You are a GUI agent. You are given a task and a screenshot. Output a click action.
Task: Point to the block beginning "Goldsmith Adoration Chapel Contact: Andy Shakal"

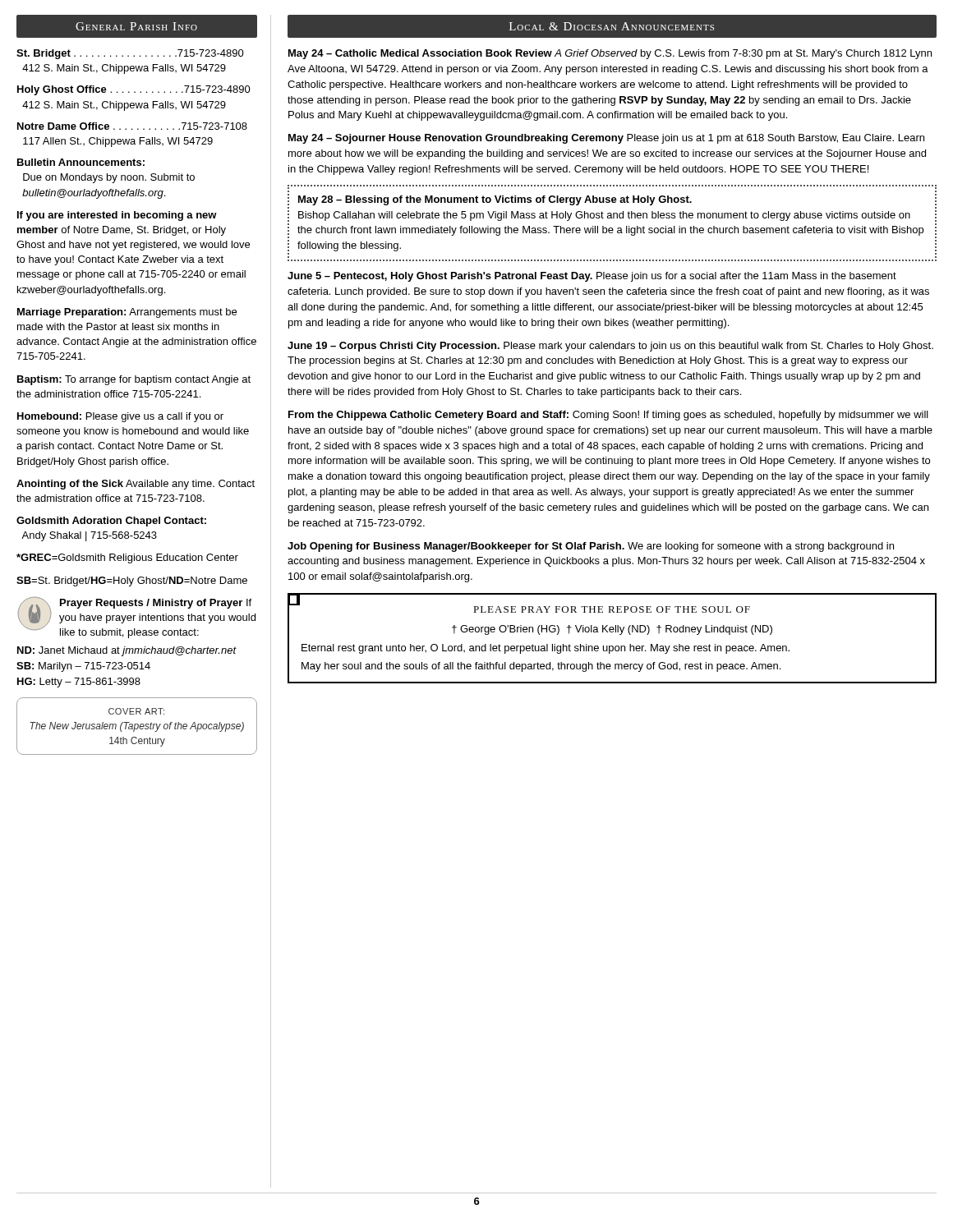click(112, 528)
